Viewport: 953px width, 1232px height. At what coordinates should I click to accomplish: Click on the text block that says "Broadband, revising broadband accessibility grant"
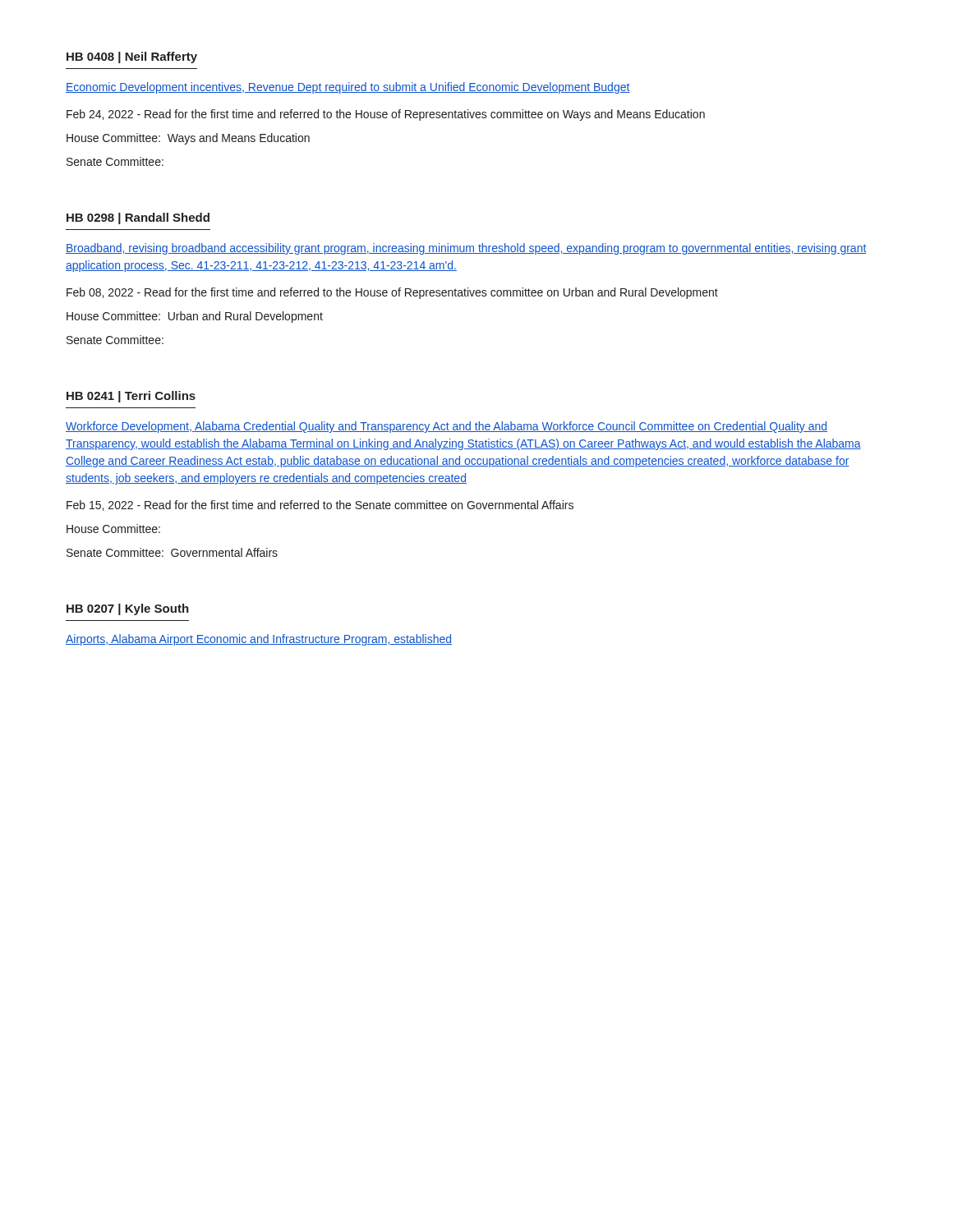click(x=476, y=257)
